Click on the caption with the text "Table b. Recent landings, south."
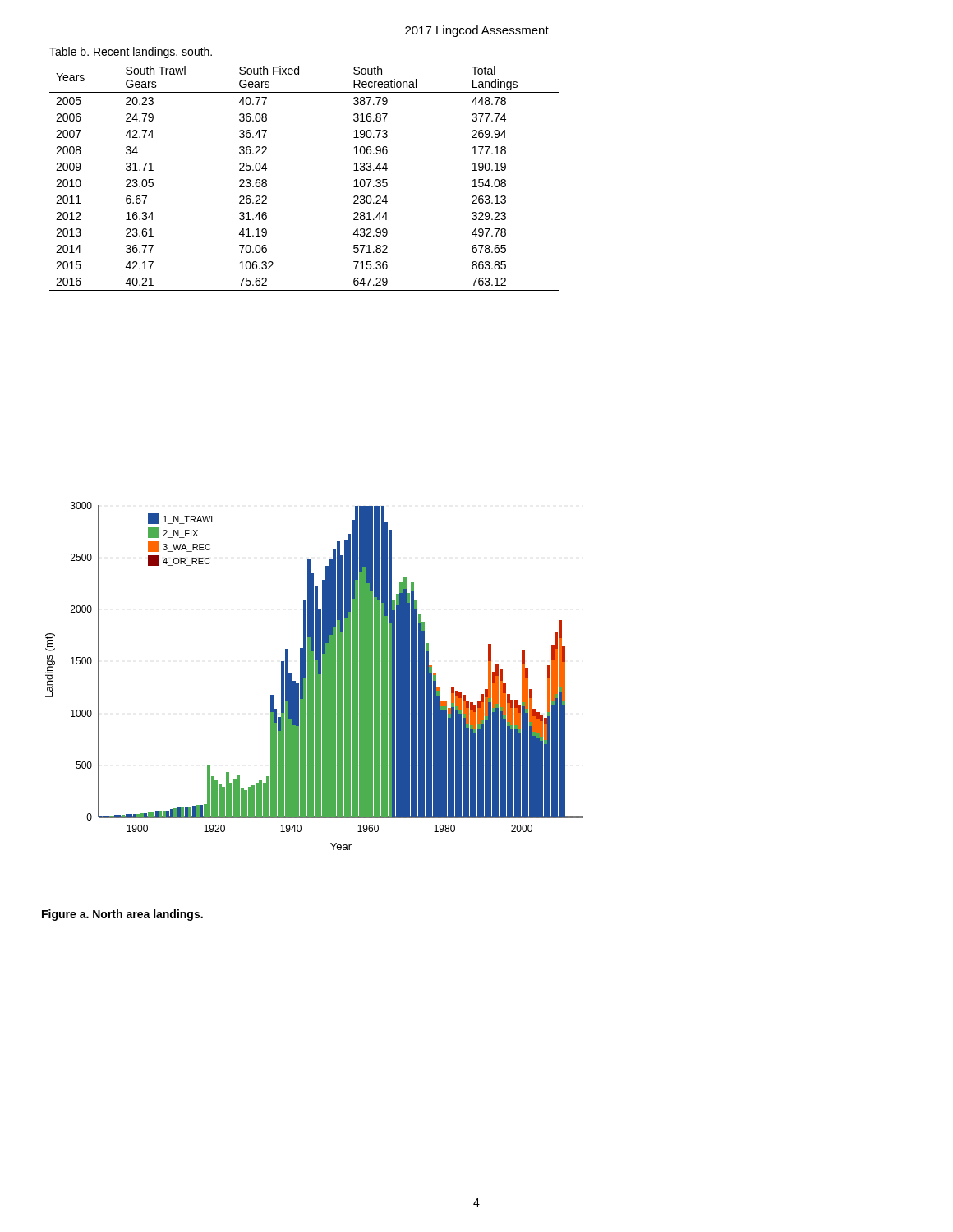Screen dimensions: 1232x953 (x=131, y=52)
